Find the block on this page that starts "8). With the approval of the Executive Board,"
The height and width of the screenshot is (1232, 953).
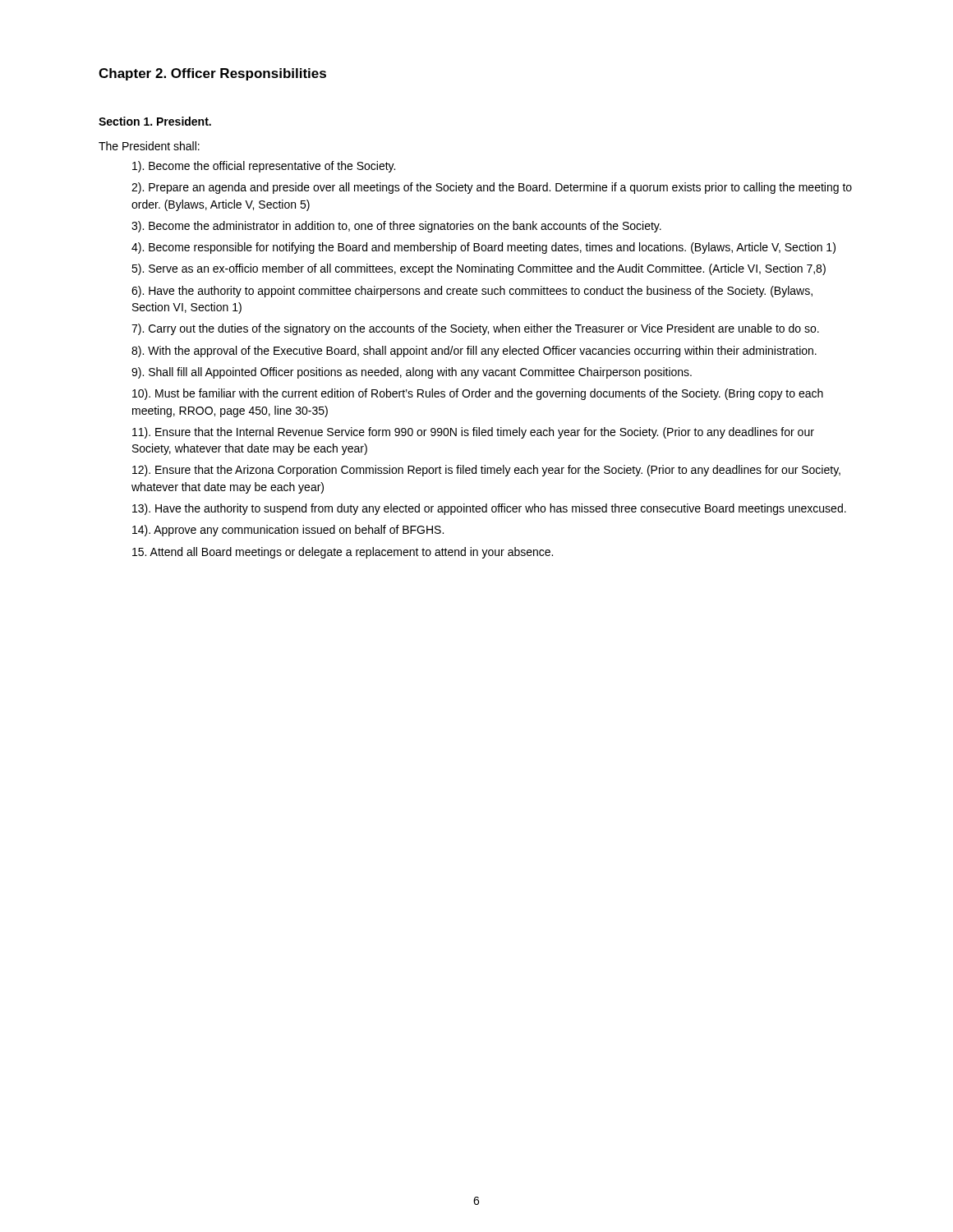click(474, 350)
